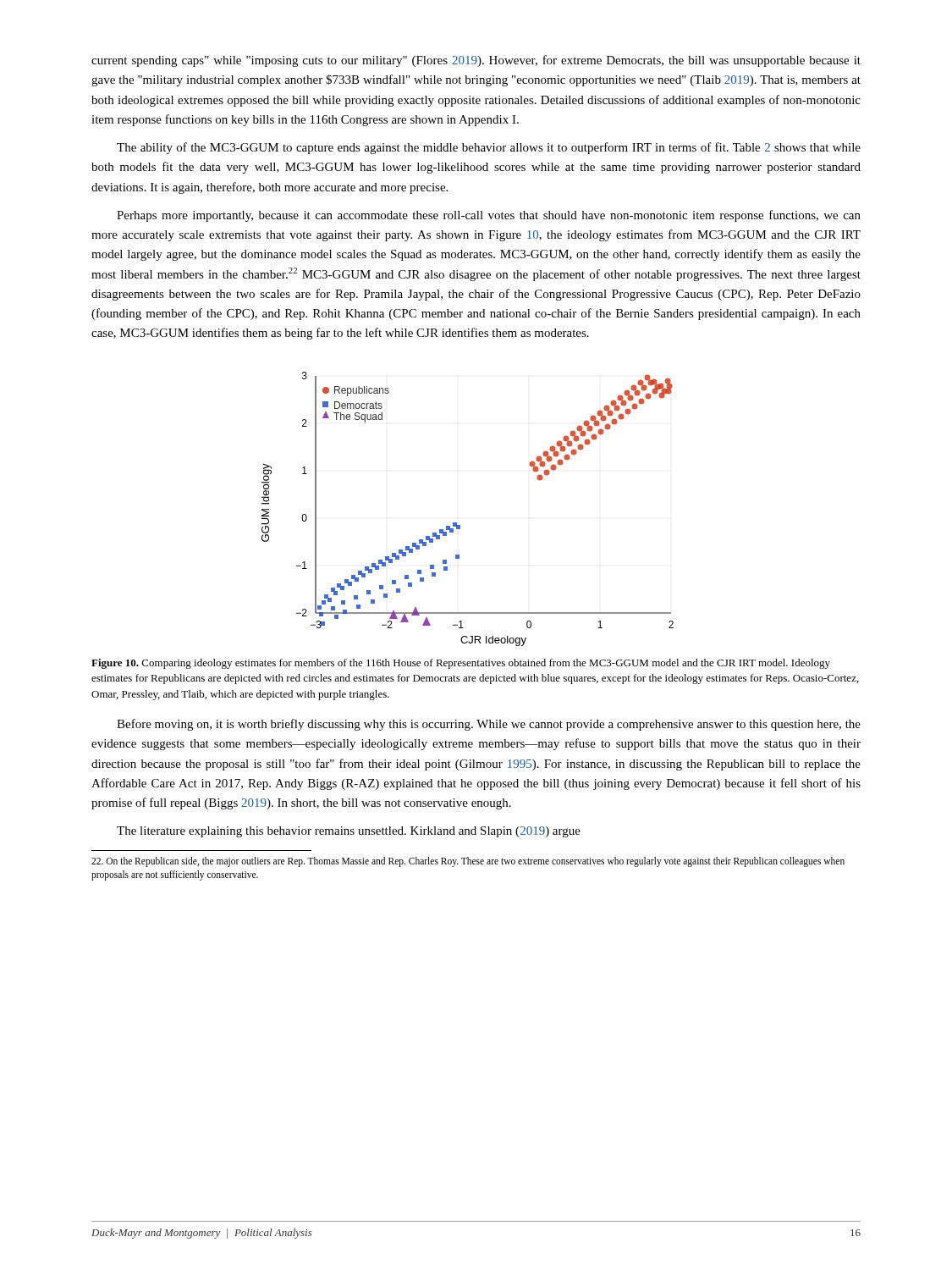952x1270 pixels.
Task: Click on the text block starting "Perhaps more importantly, because it can"
Action: [476, 274]
